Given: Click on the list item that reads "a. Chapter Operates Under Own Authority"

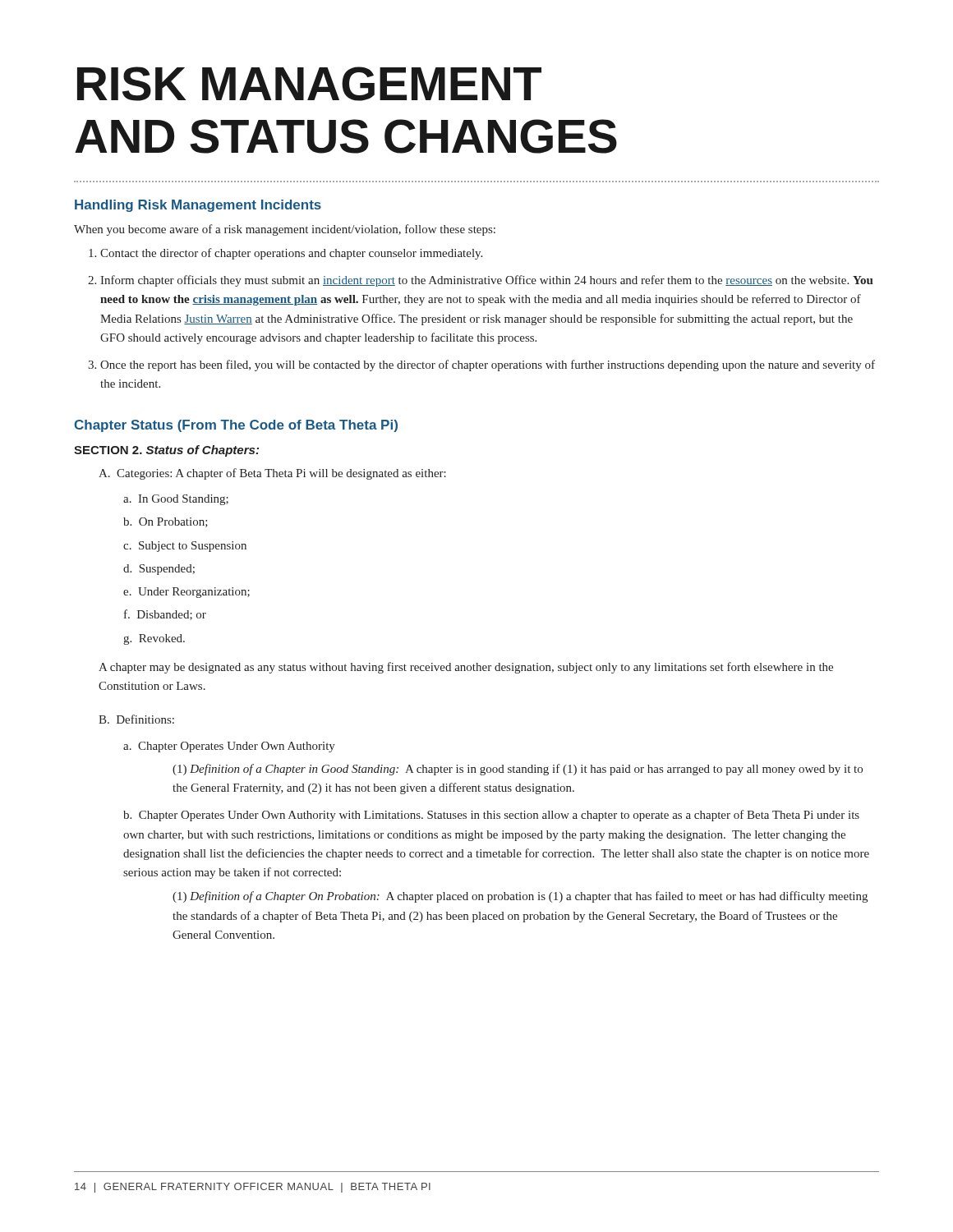Looking at the screenshot, I should tap(229, 745).
